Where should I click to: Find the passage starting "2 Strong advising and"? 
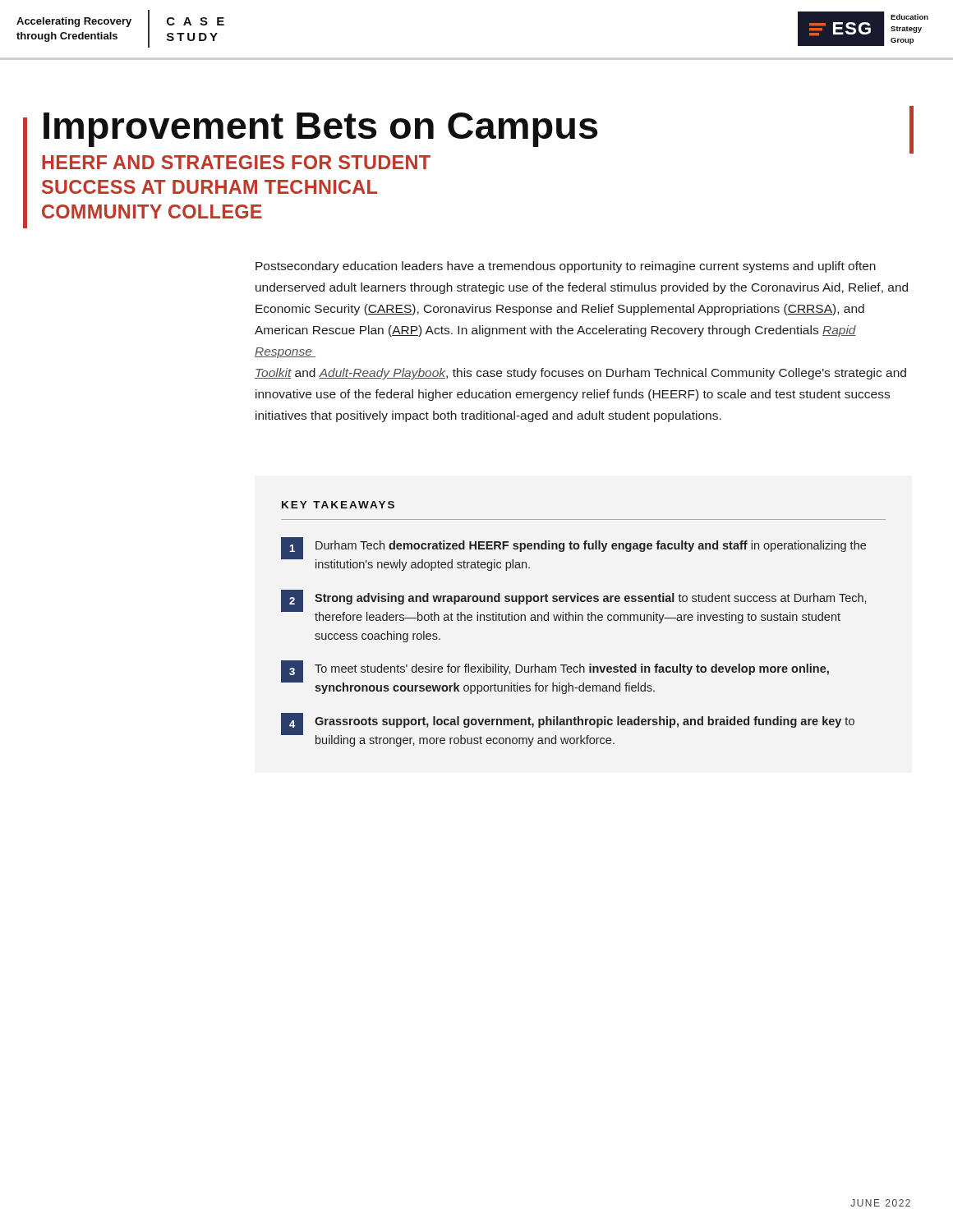click(583, 617)
